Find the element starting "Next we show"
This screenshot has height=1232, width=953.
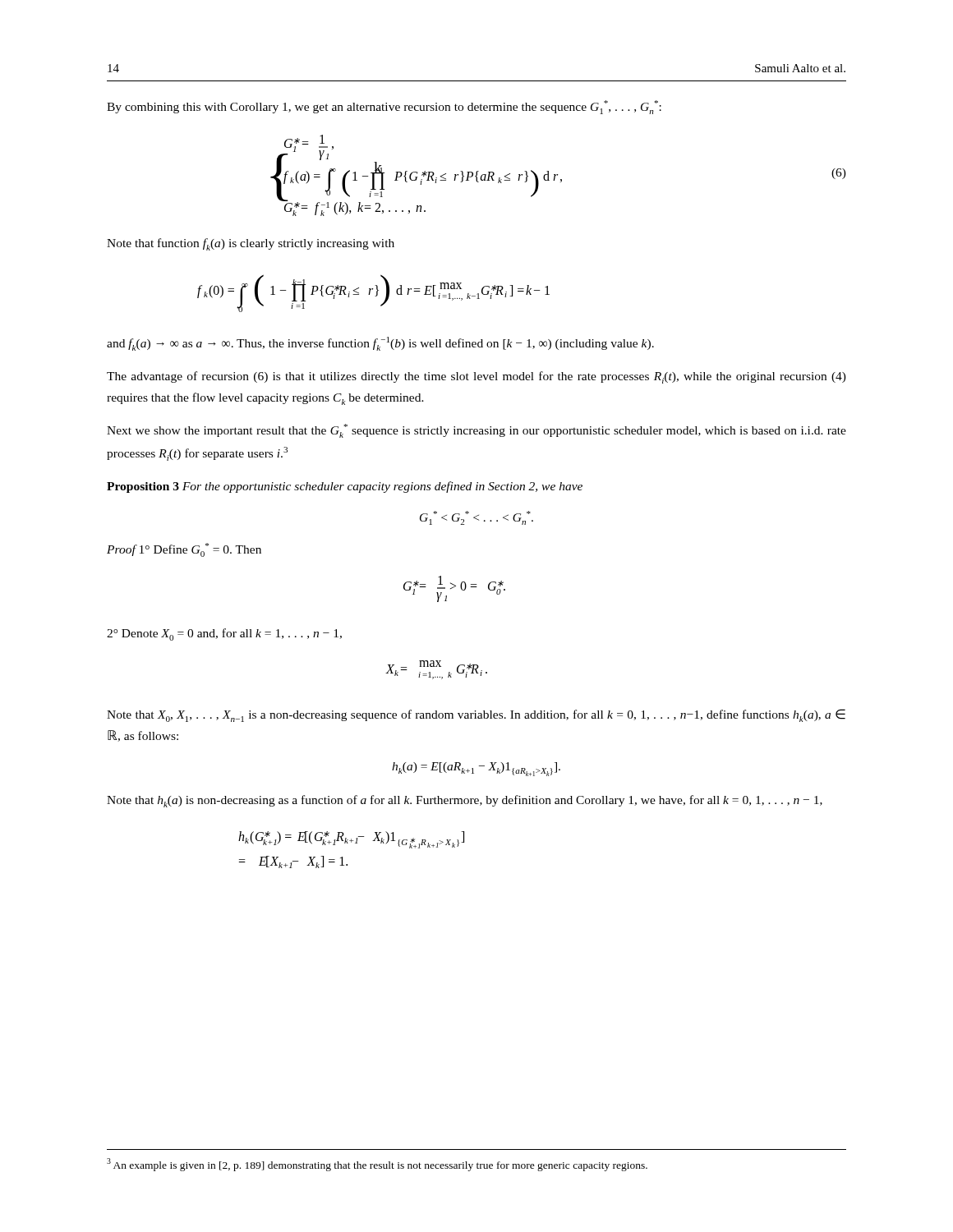tap(476, 442)
